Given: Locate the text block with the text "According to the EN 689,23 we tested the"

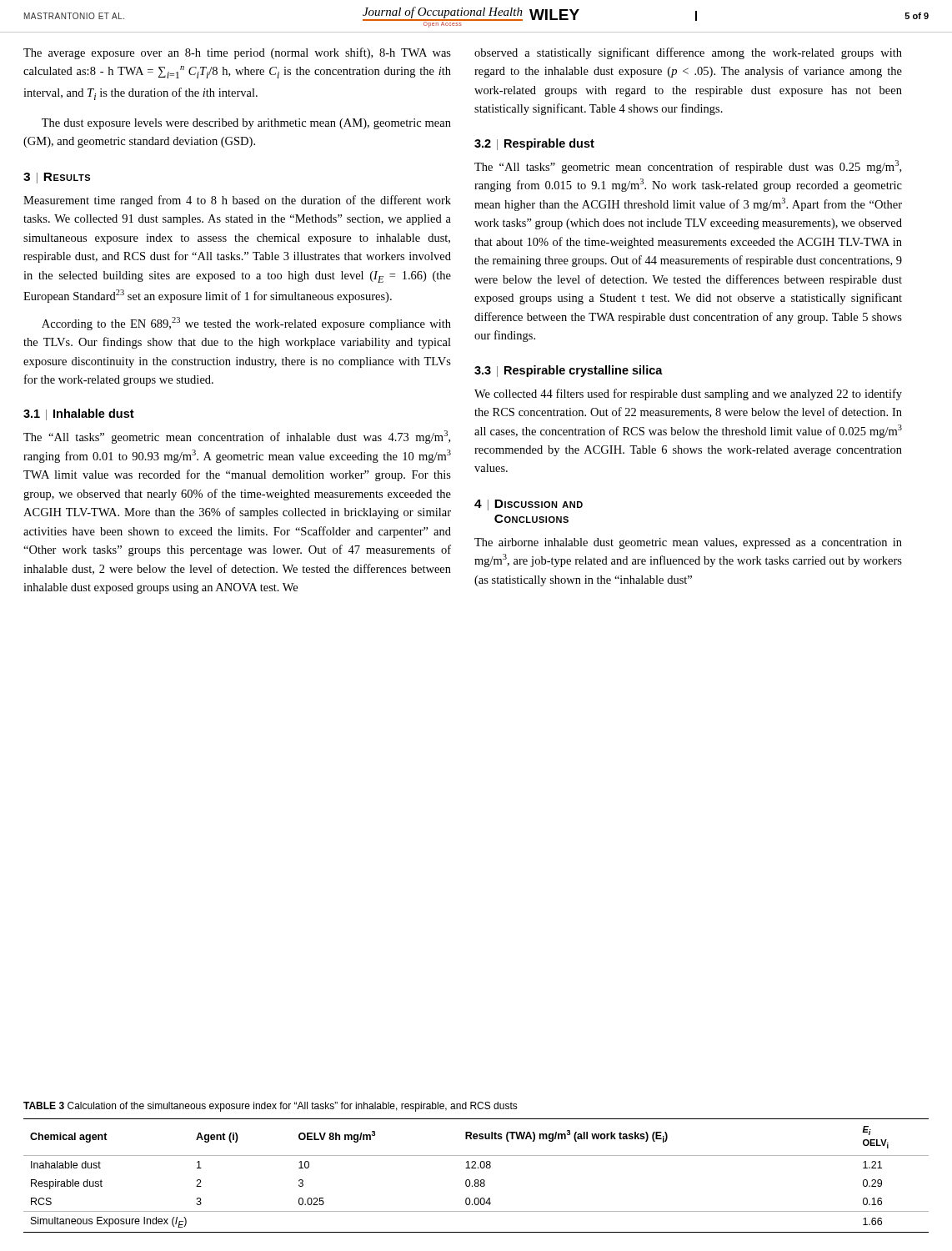Looking at the screenshot, I should click(237, 351).
